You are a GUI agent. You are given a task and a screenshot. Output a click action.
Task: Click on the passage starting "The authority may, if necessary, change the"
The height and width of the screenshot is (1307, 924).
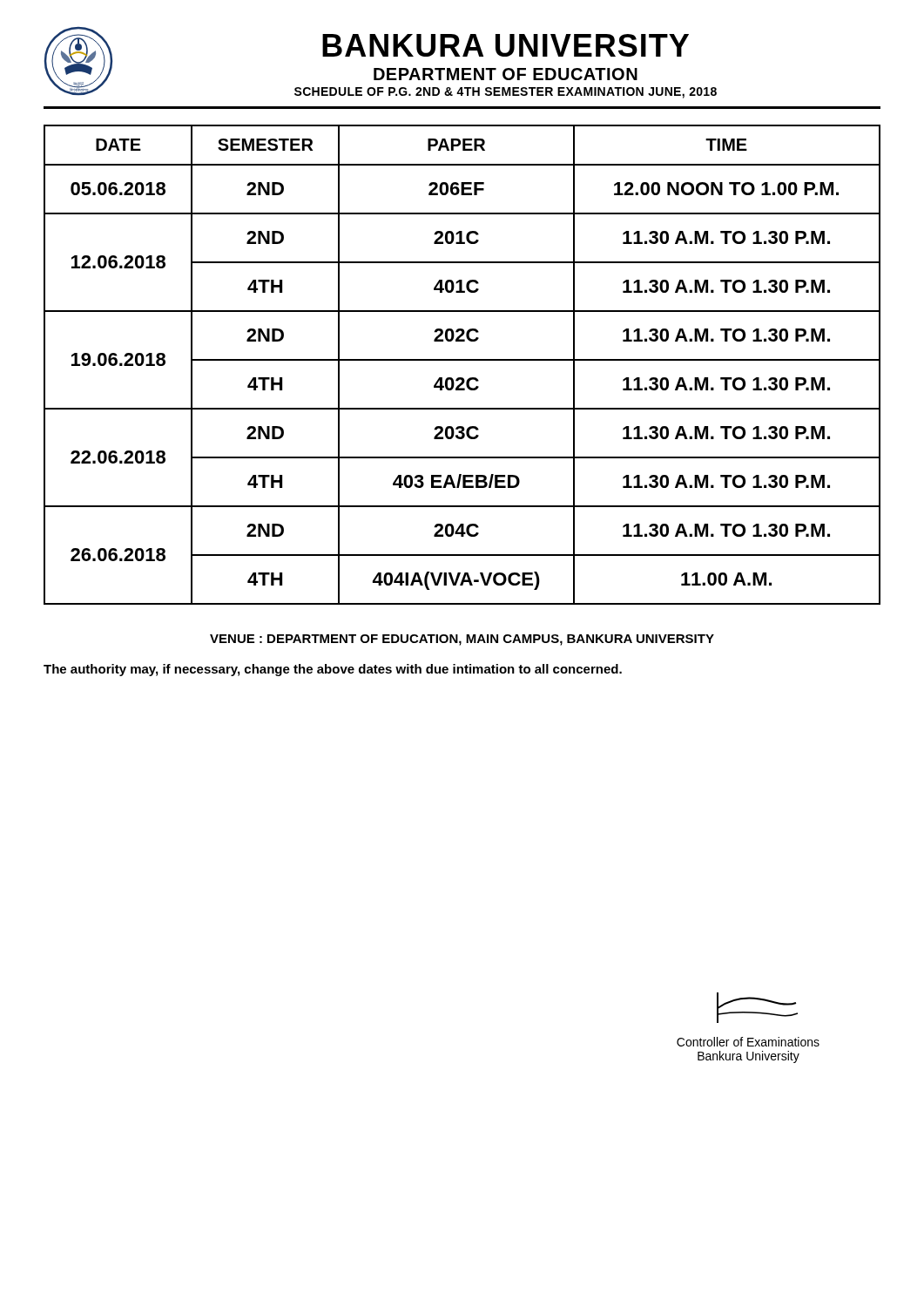[333, 669]
